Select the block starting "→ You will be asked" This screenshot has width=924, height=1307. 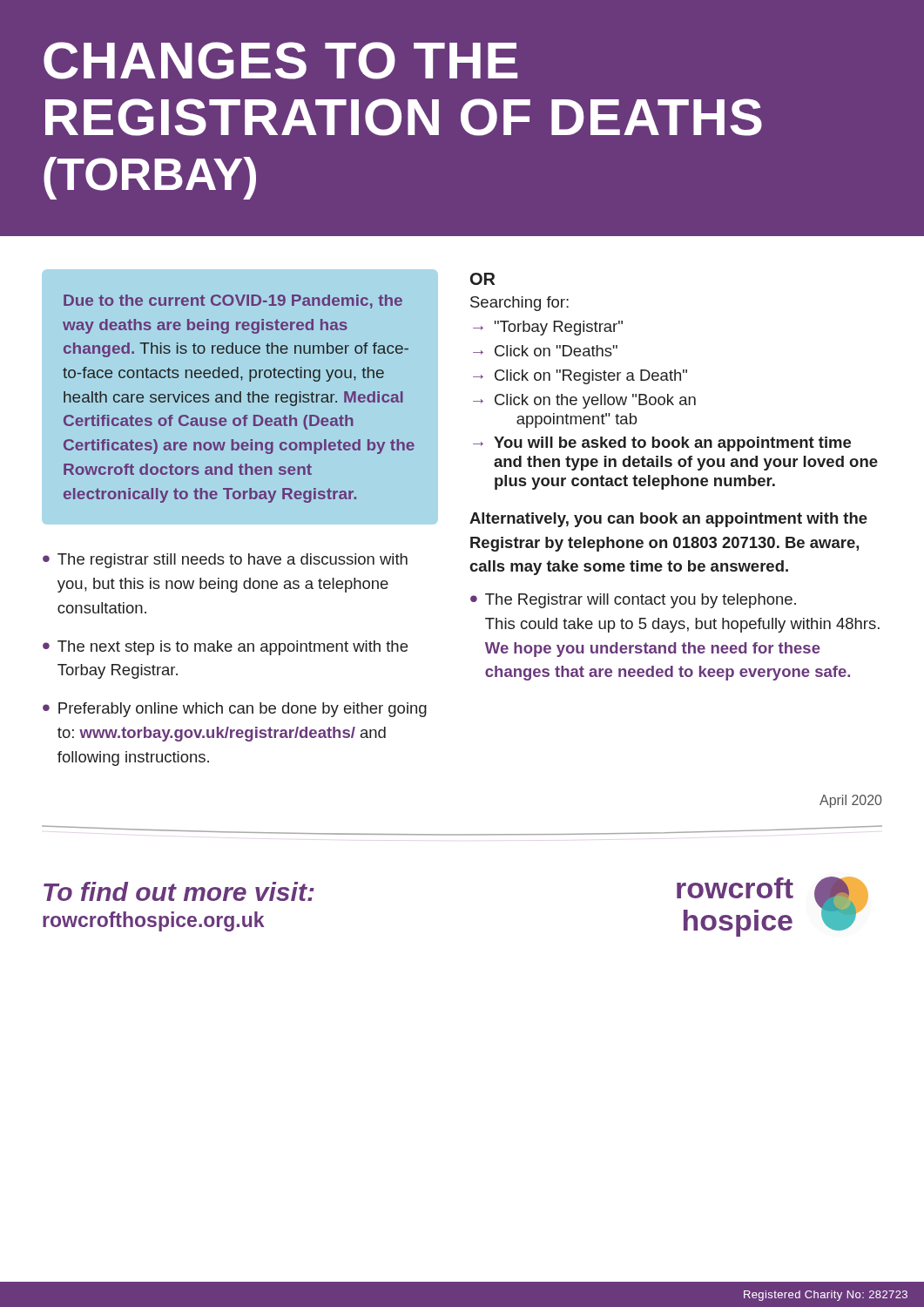coord(676,462)
